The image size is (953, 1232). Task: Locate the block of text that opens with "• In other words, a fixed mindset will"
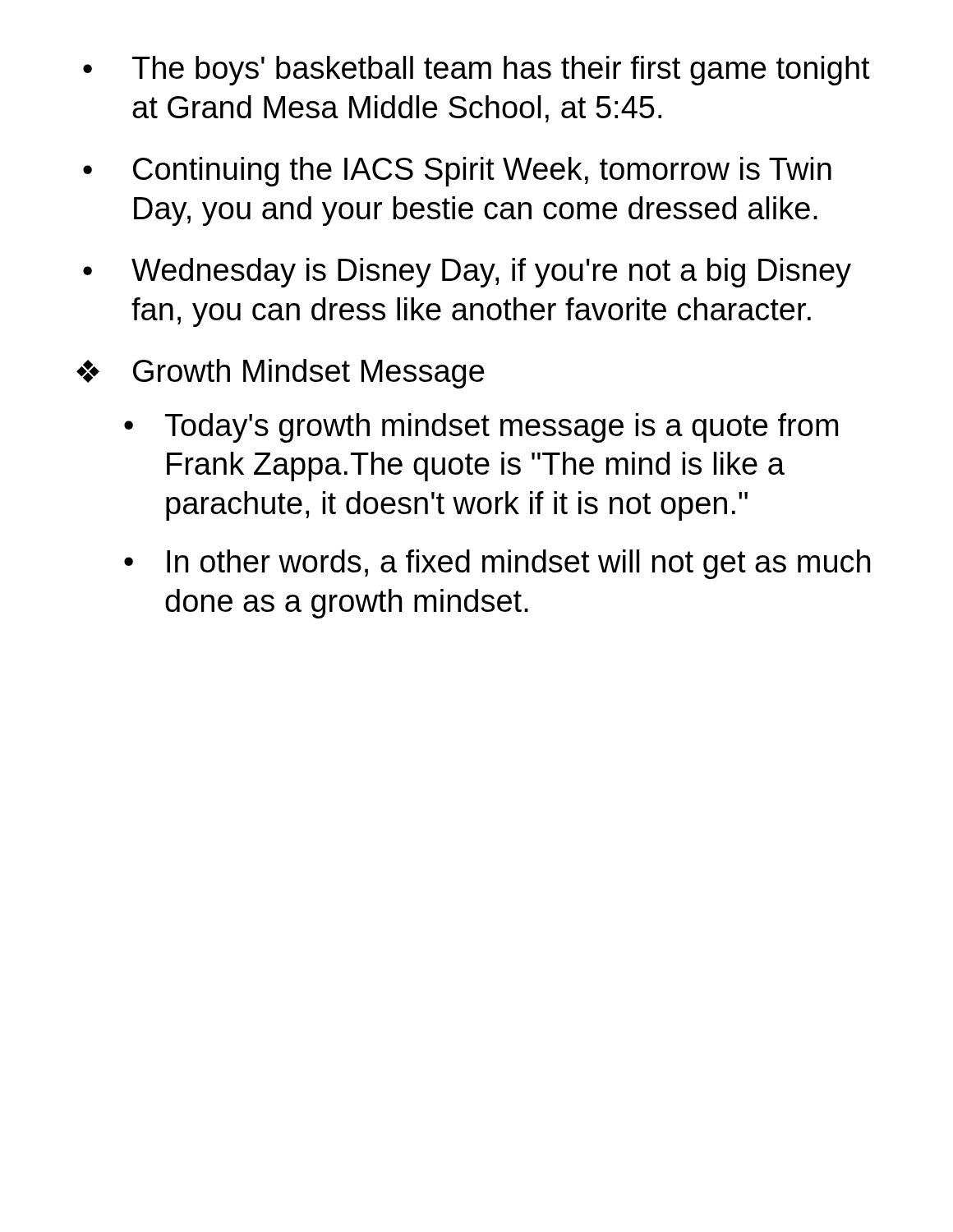point(505,582)
